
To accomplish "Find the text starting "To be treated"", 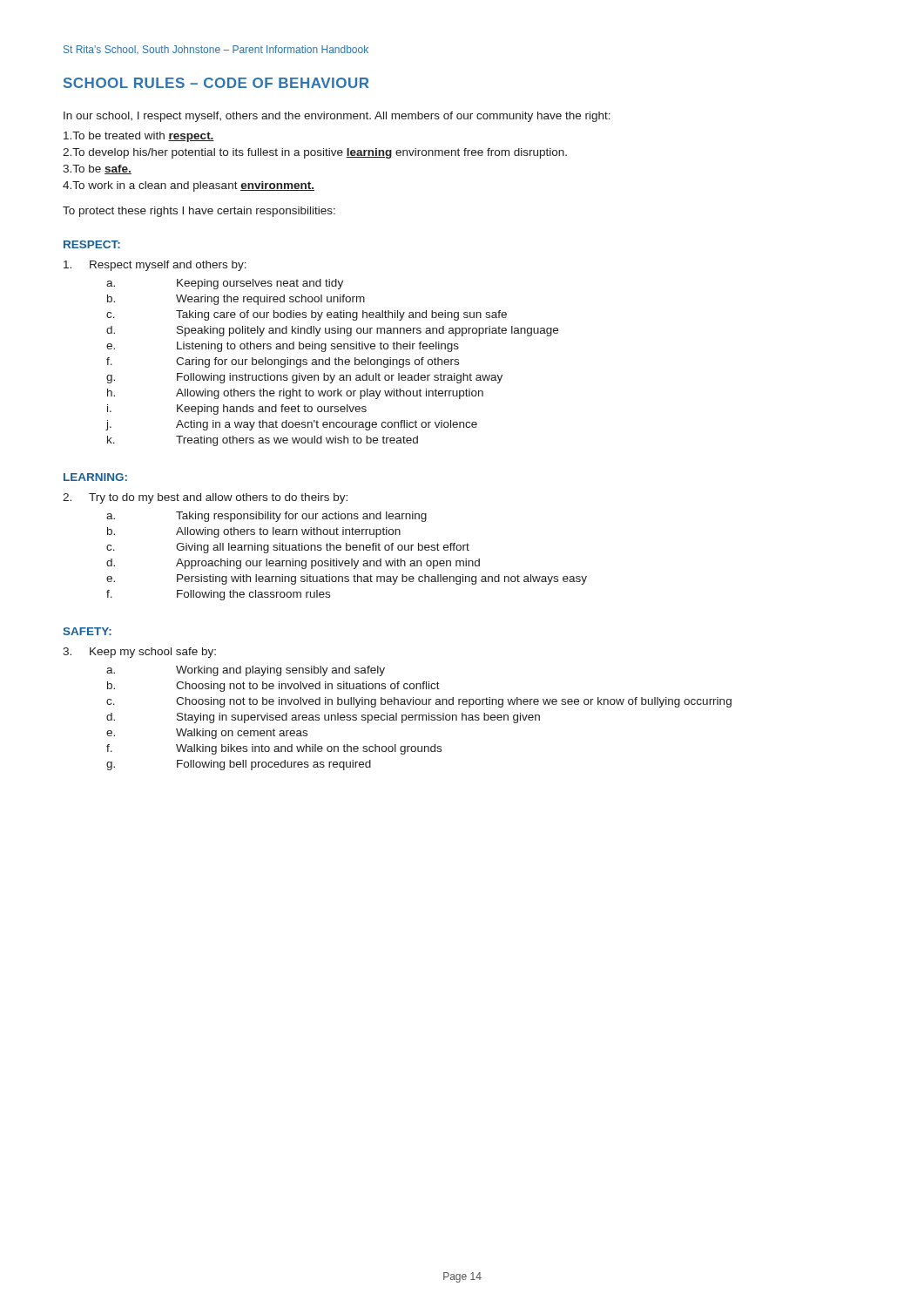I will [x=139, y=137].
